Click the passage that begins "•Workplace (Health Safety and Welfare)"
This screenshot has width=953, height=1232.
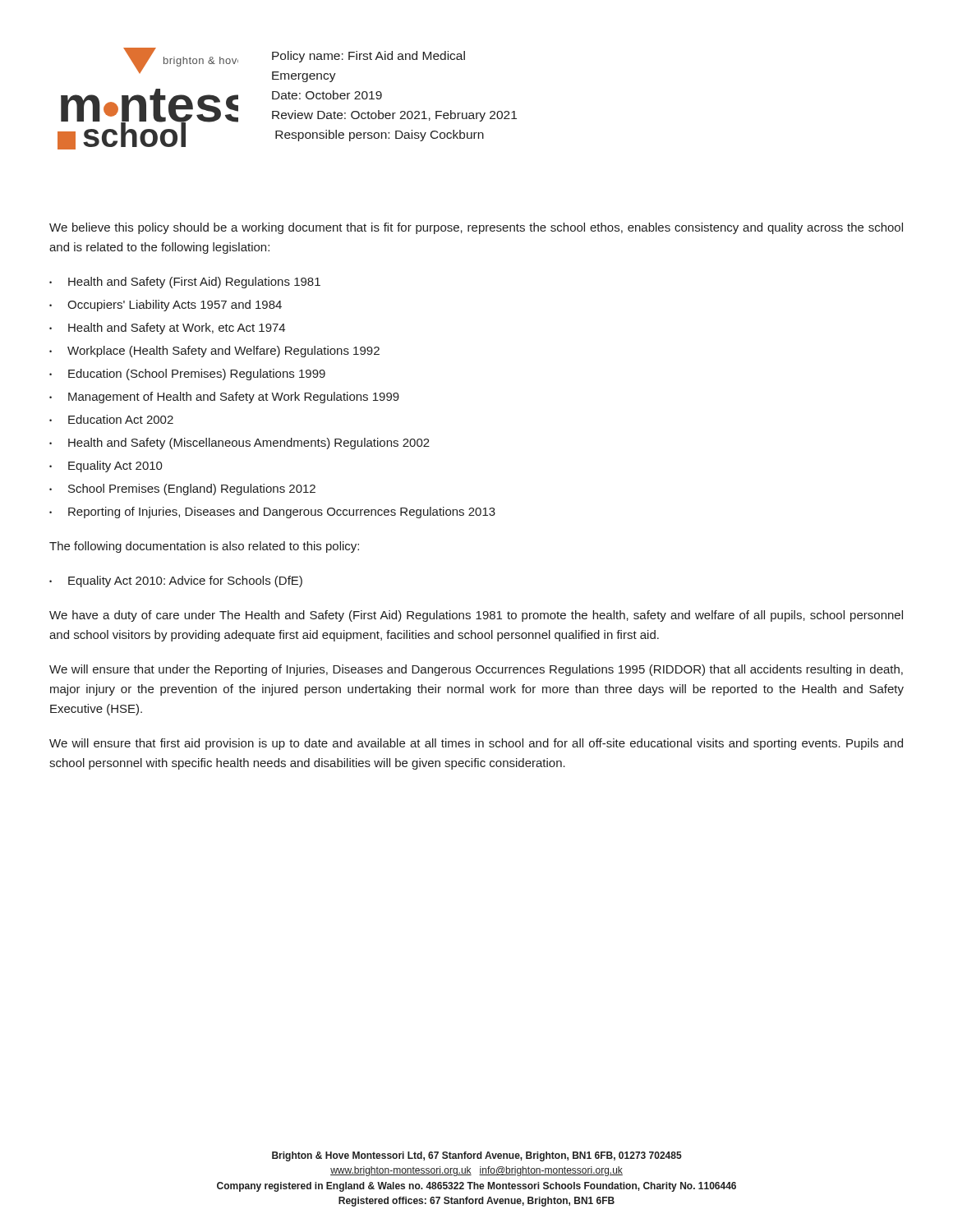pyautogui.click(x=214, y=352)
